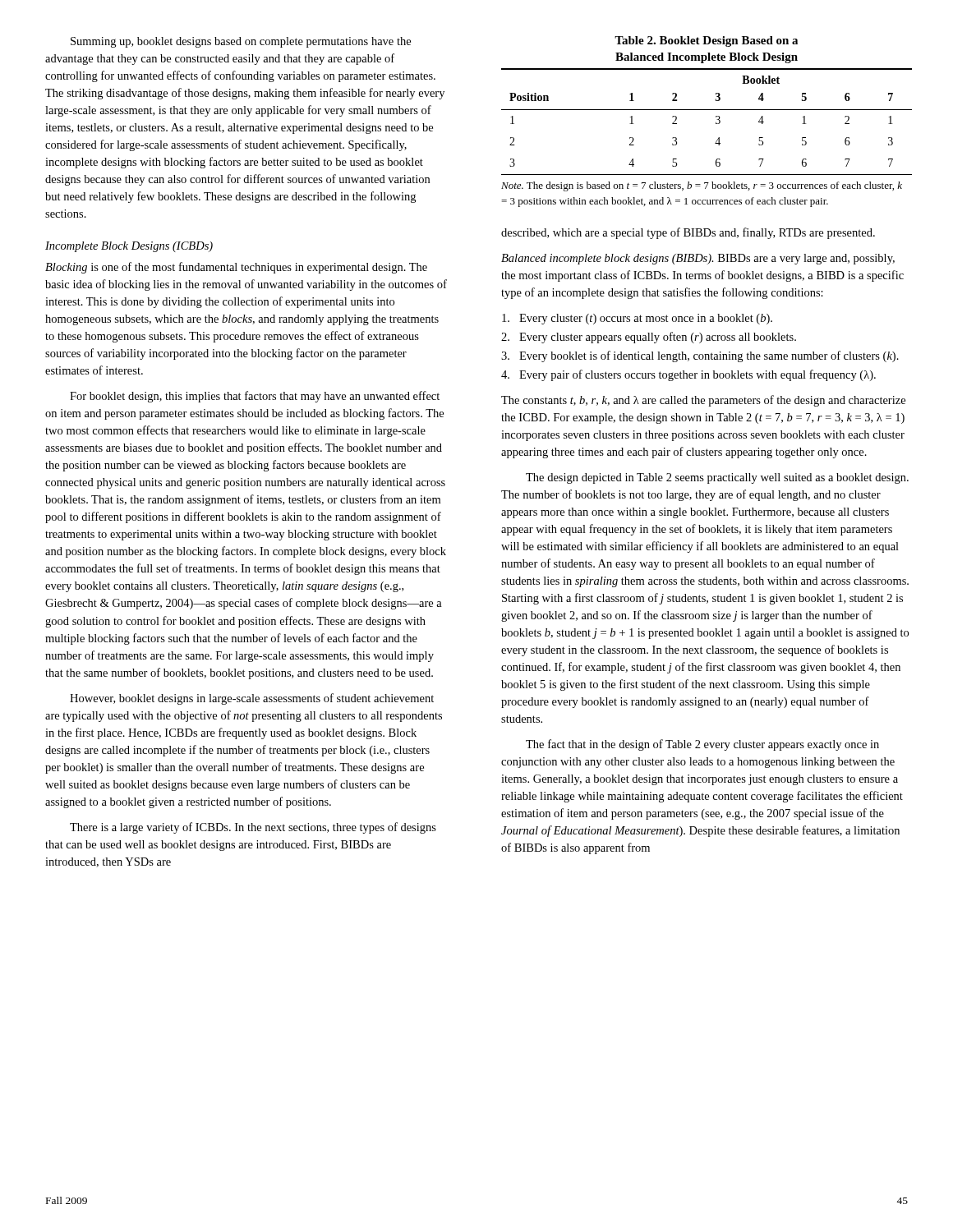Find the list item that says "3. Every booklet is of"
Image resolution: width=953 pixels, height=1232 pixels.
click(707, 356)
